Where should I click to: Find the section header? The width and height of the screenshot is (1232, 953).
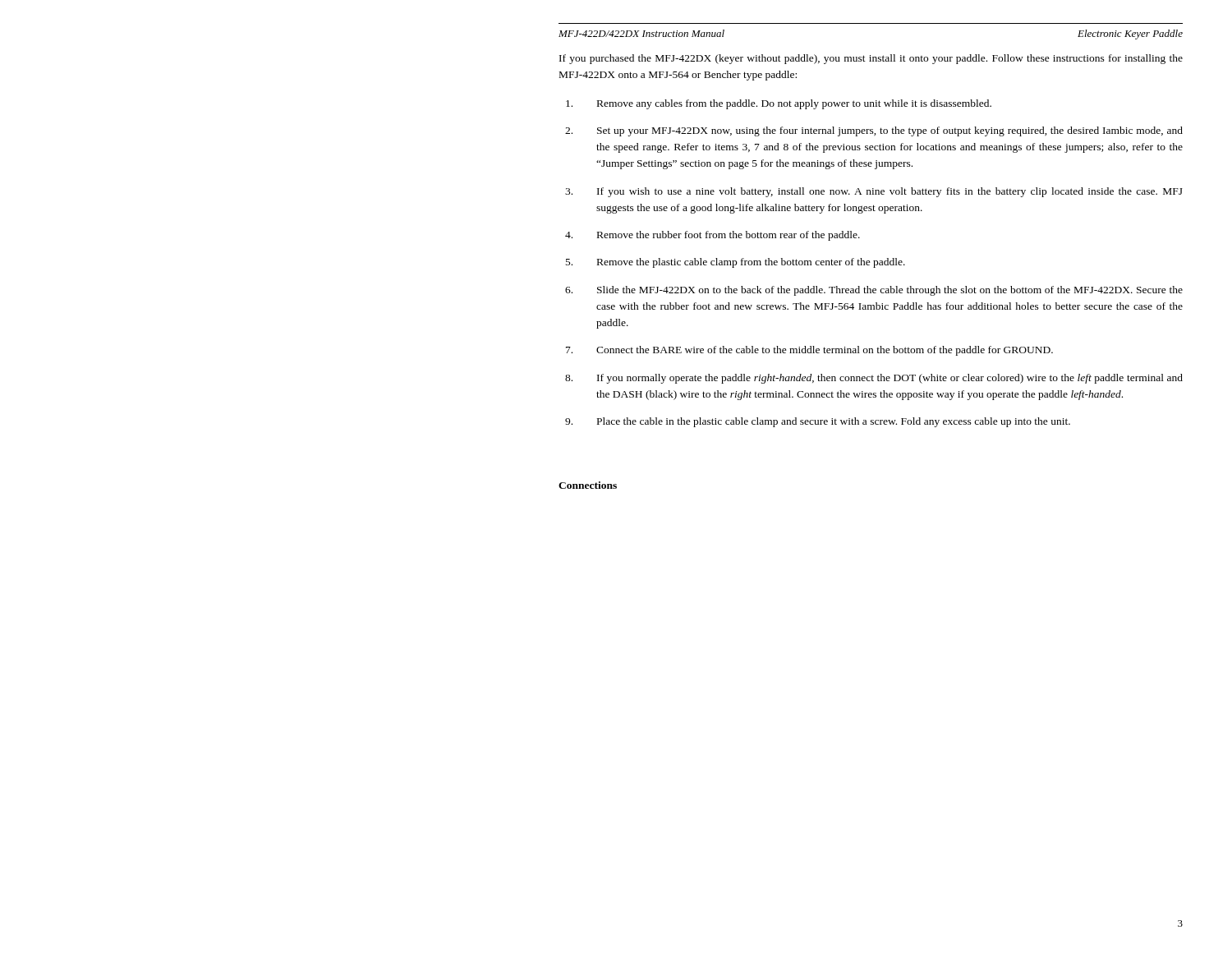click(588, 485)
